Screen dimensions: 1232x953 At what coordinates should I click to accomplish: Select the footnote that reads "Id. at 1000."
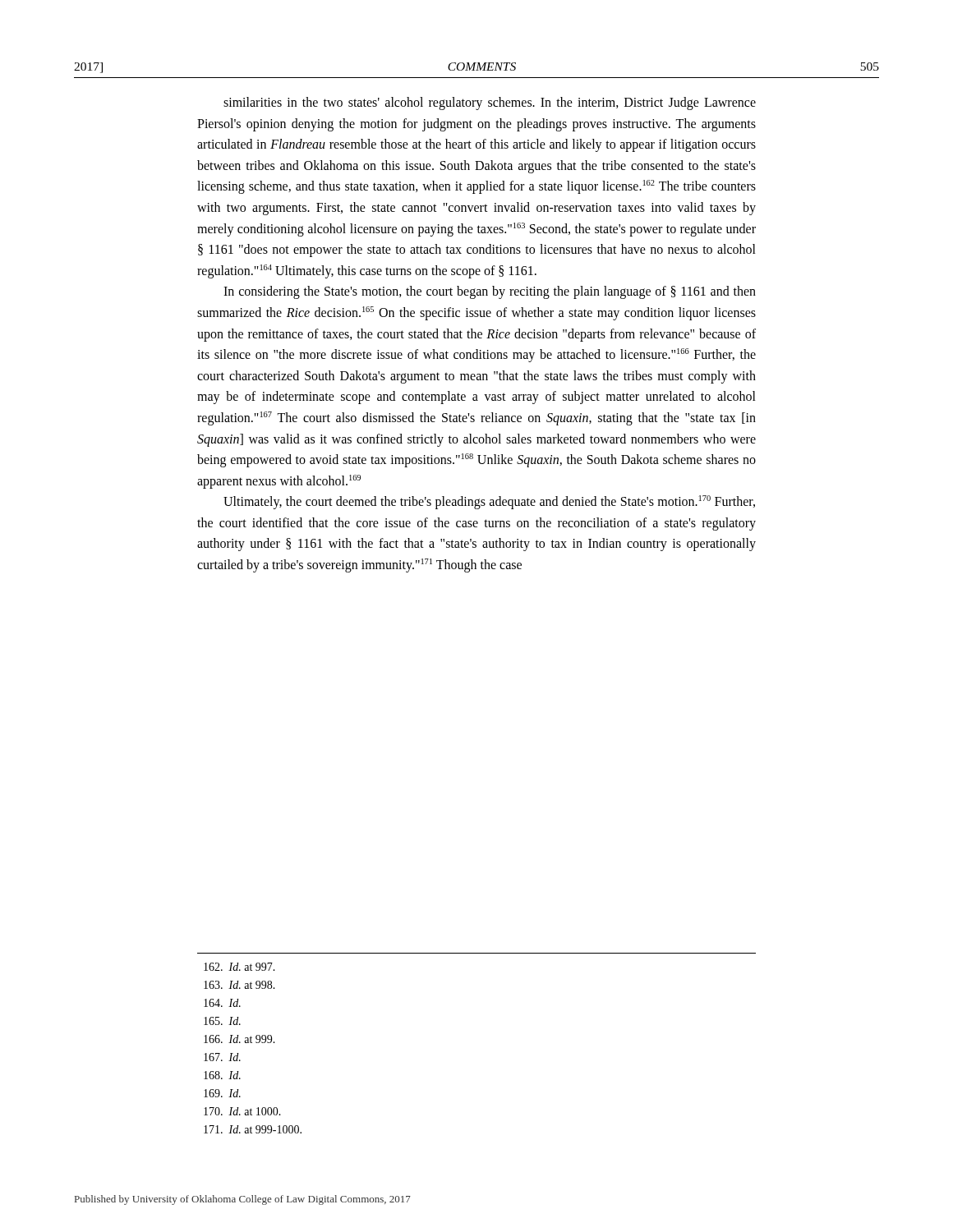239,1112
